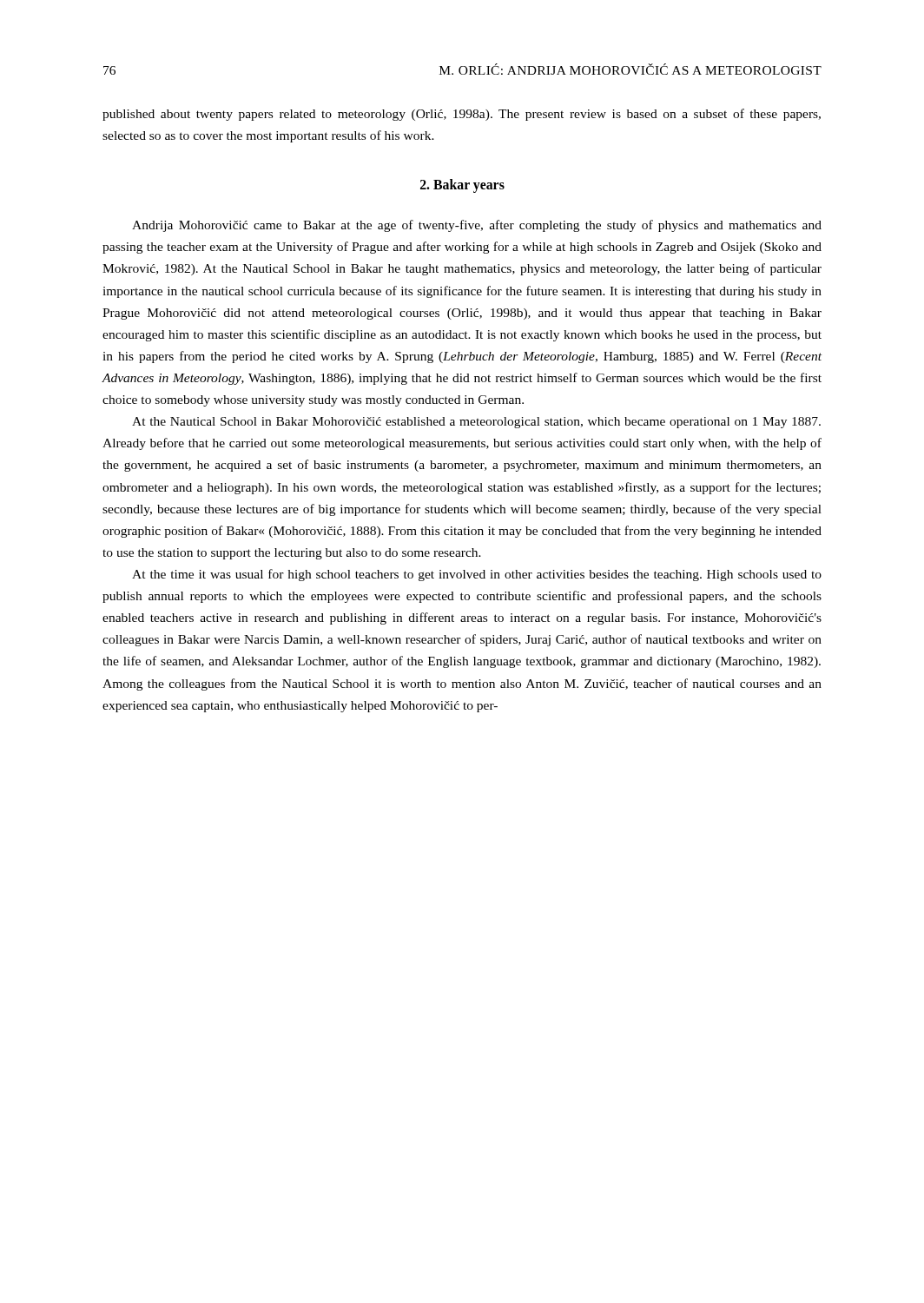Navigate to the text block starting "At the Nautical"
The image size is (924, 1303).
[462, 486]
